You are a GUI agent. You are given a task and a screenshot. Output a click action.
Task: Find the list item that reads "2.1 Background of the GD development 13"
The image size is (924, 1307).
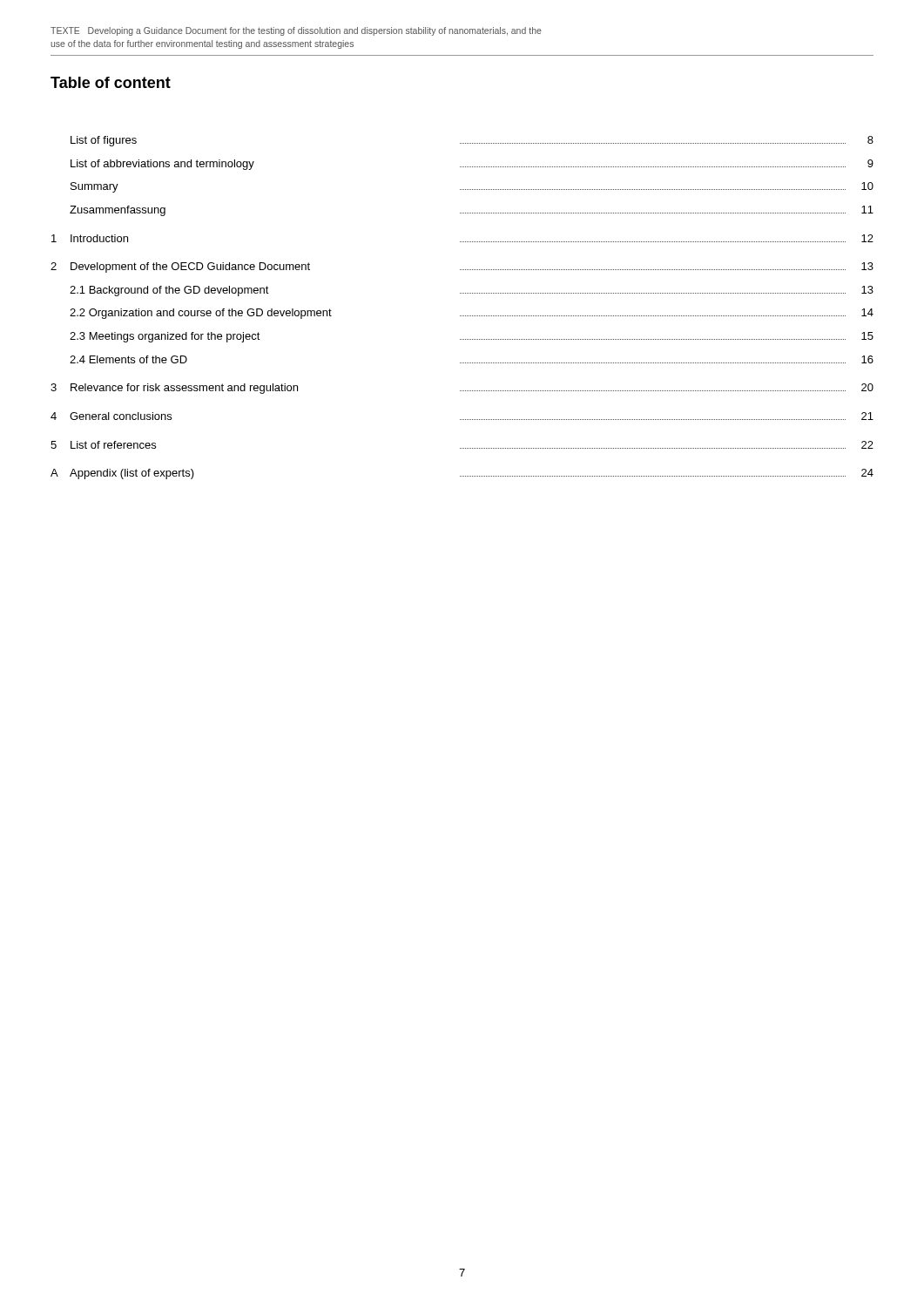pos(472,290)
